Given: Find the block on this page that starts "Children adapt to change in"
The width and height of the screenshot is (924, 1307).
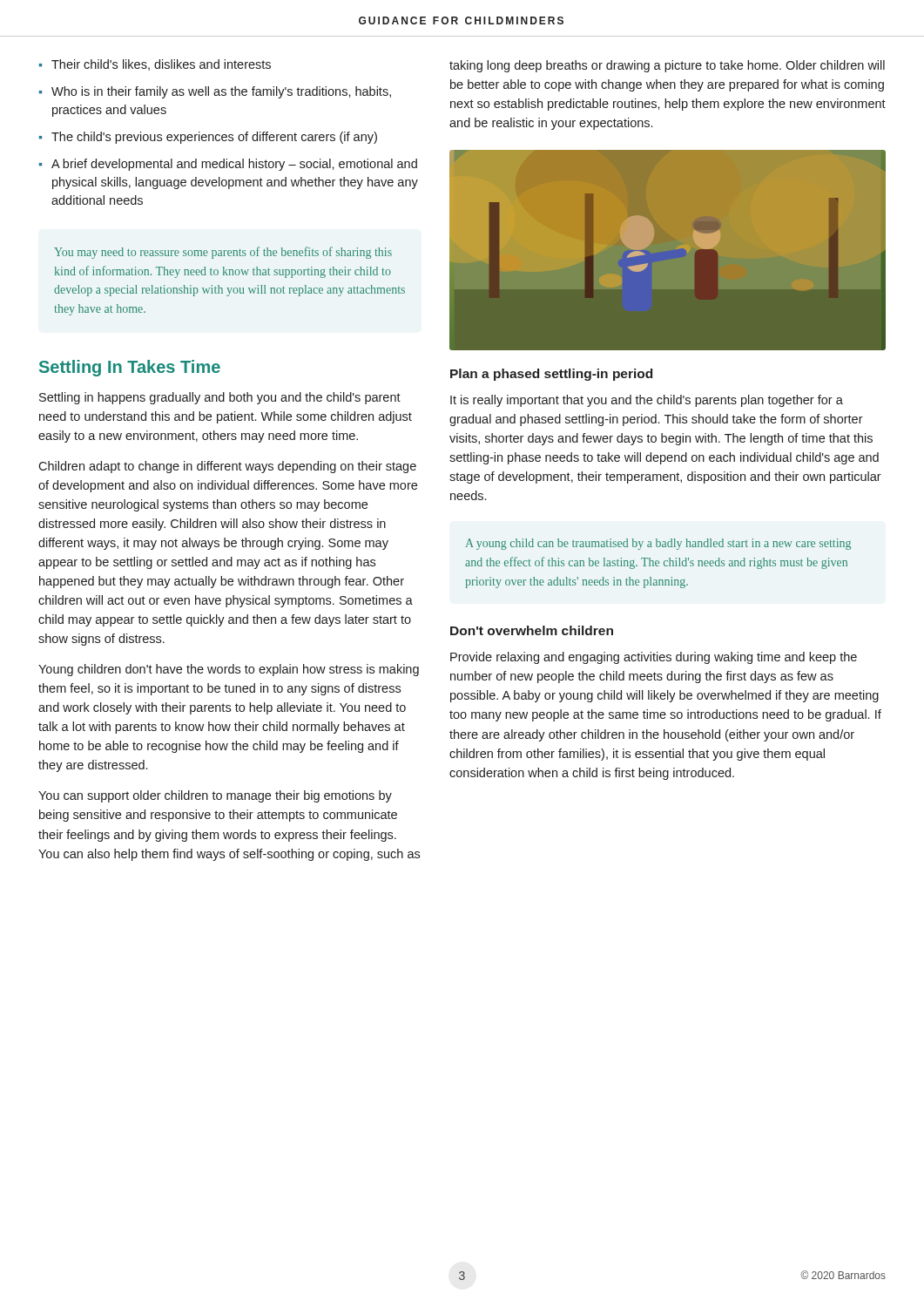Looking at the screenshot, I should (228, 553).
